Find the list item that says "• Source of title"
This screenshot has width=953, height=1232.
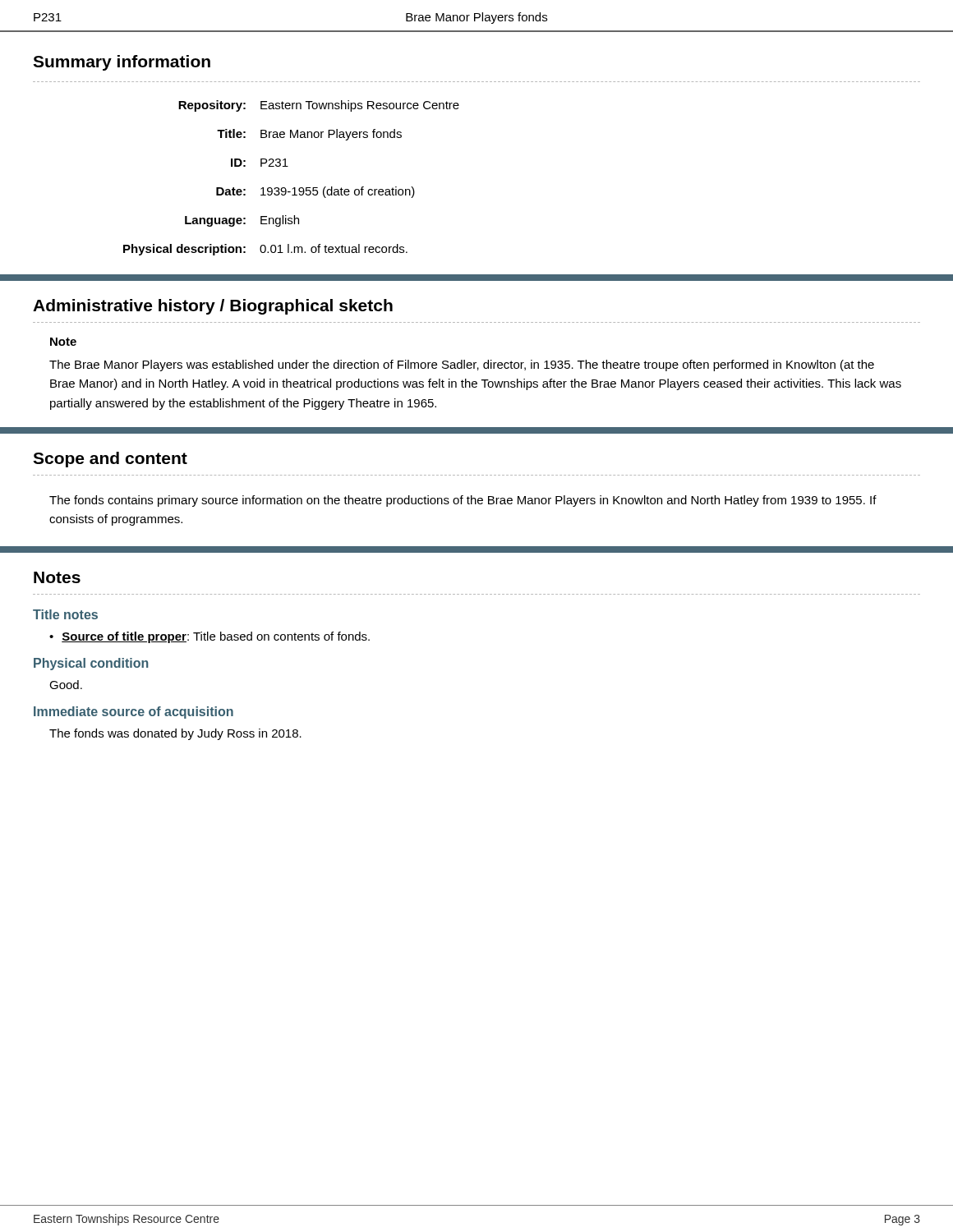(210, 636)
